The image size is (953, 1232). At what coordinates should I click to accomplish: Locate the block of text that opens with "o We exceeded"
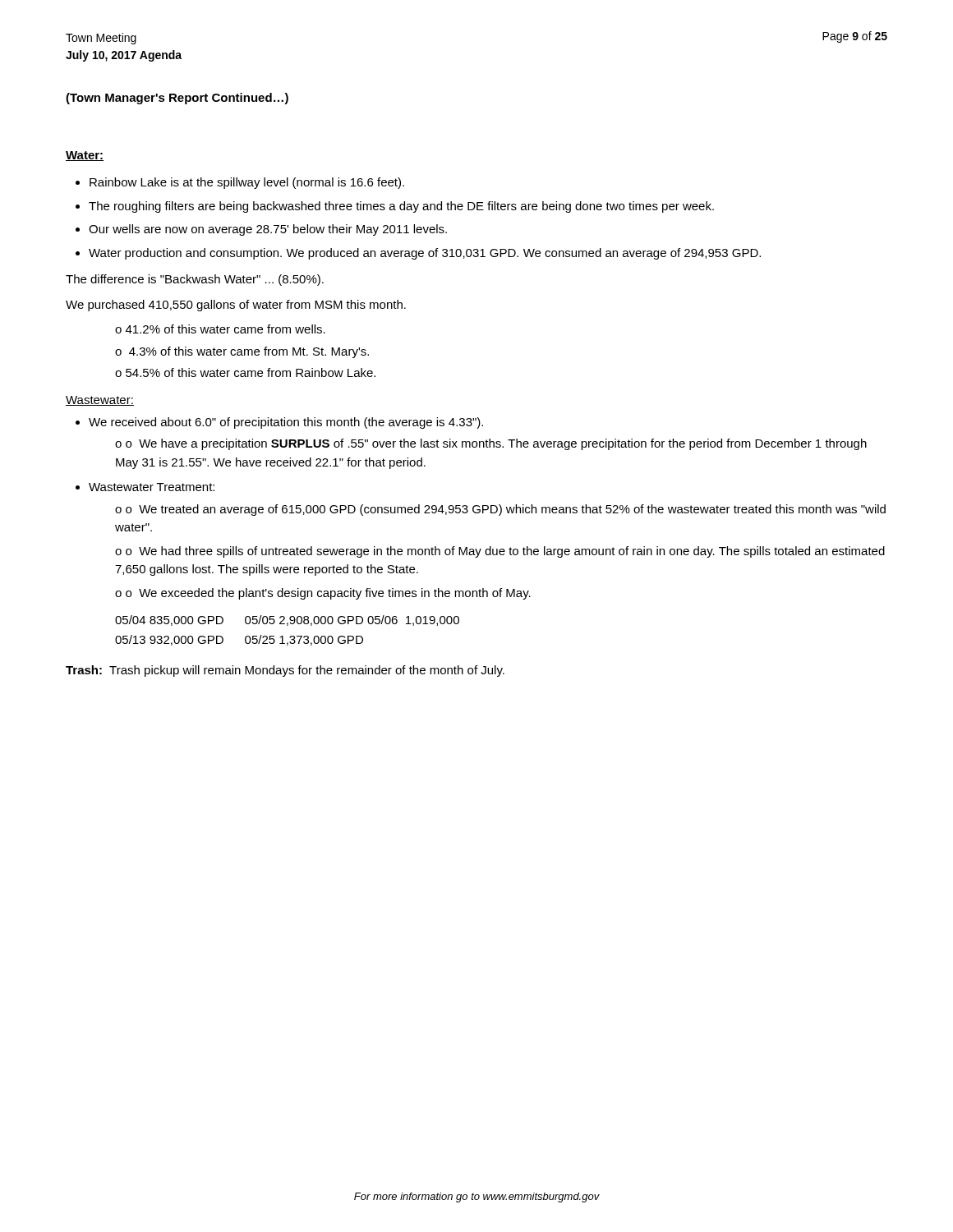coord(328,592)
